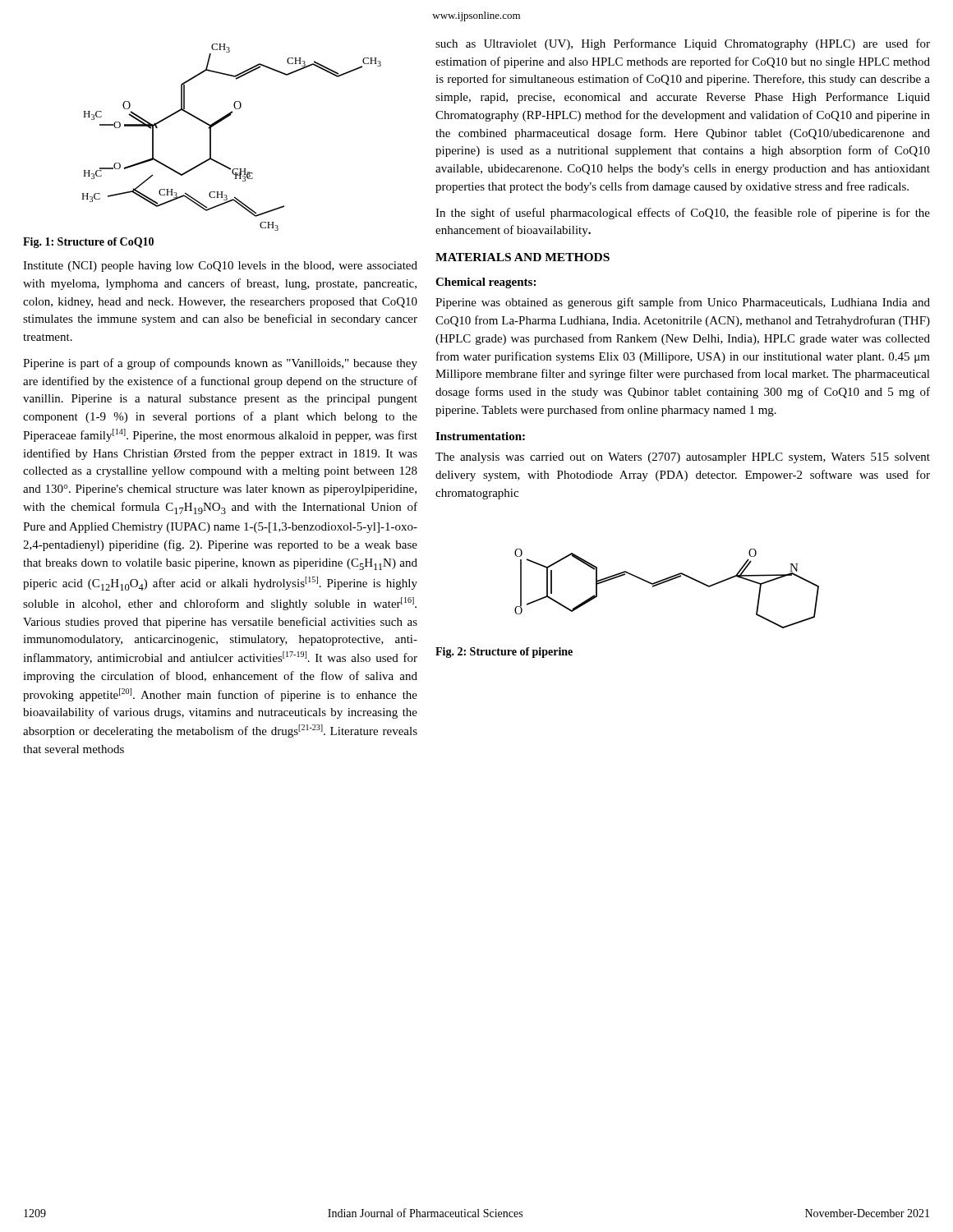The width and height of the screenshot is (953, 1232).
Task: Select the text block that reads "The analysis was carried out on Waters (2707)"
Action: [683, 475]
